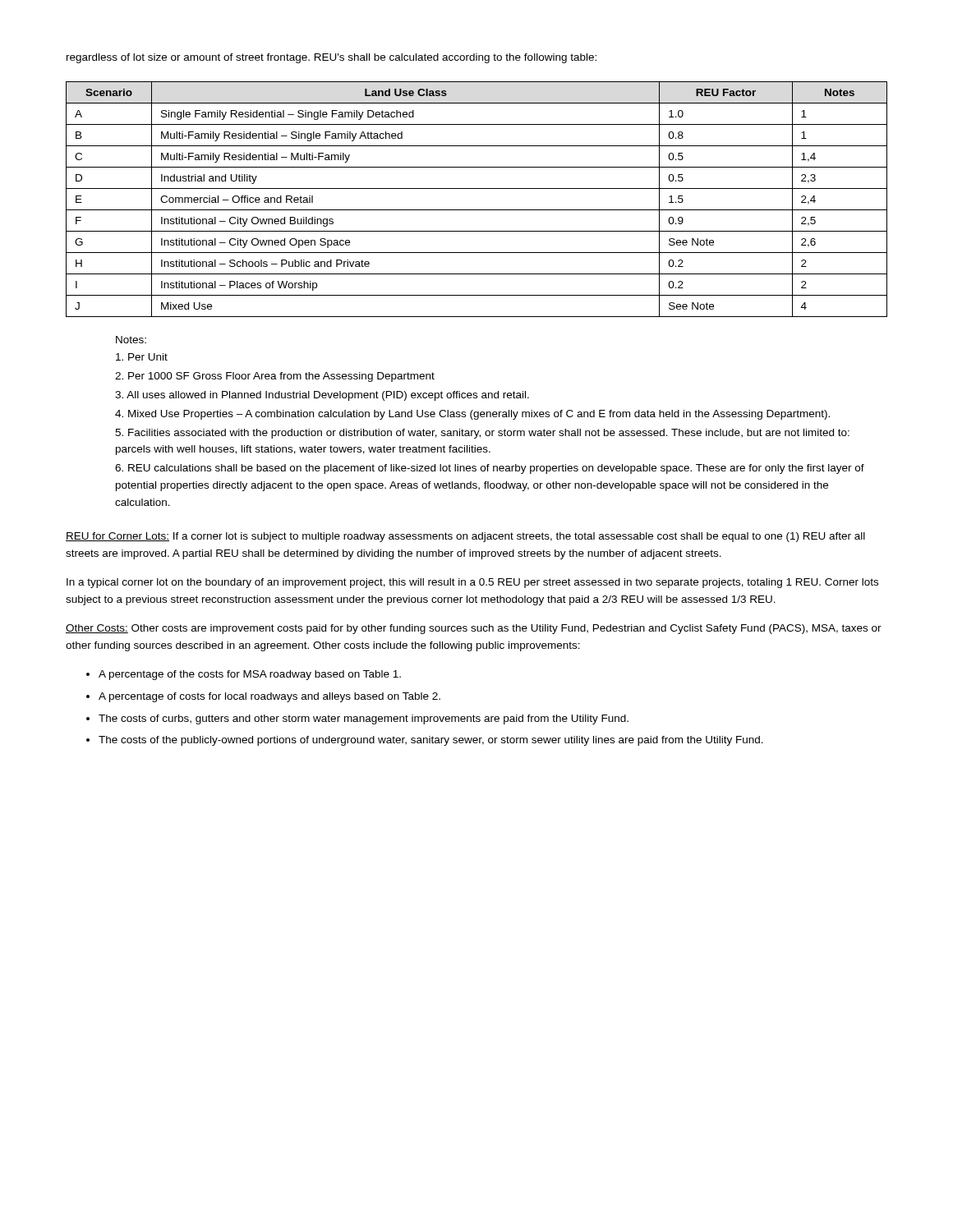953x1232 pixels.
Task: Locate the list item containing "A percentage of costs for local roadways and"
Action: (270, 696)
